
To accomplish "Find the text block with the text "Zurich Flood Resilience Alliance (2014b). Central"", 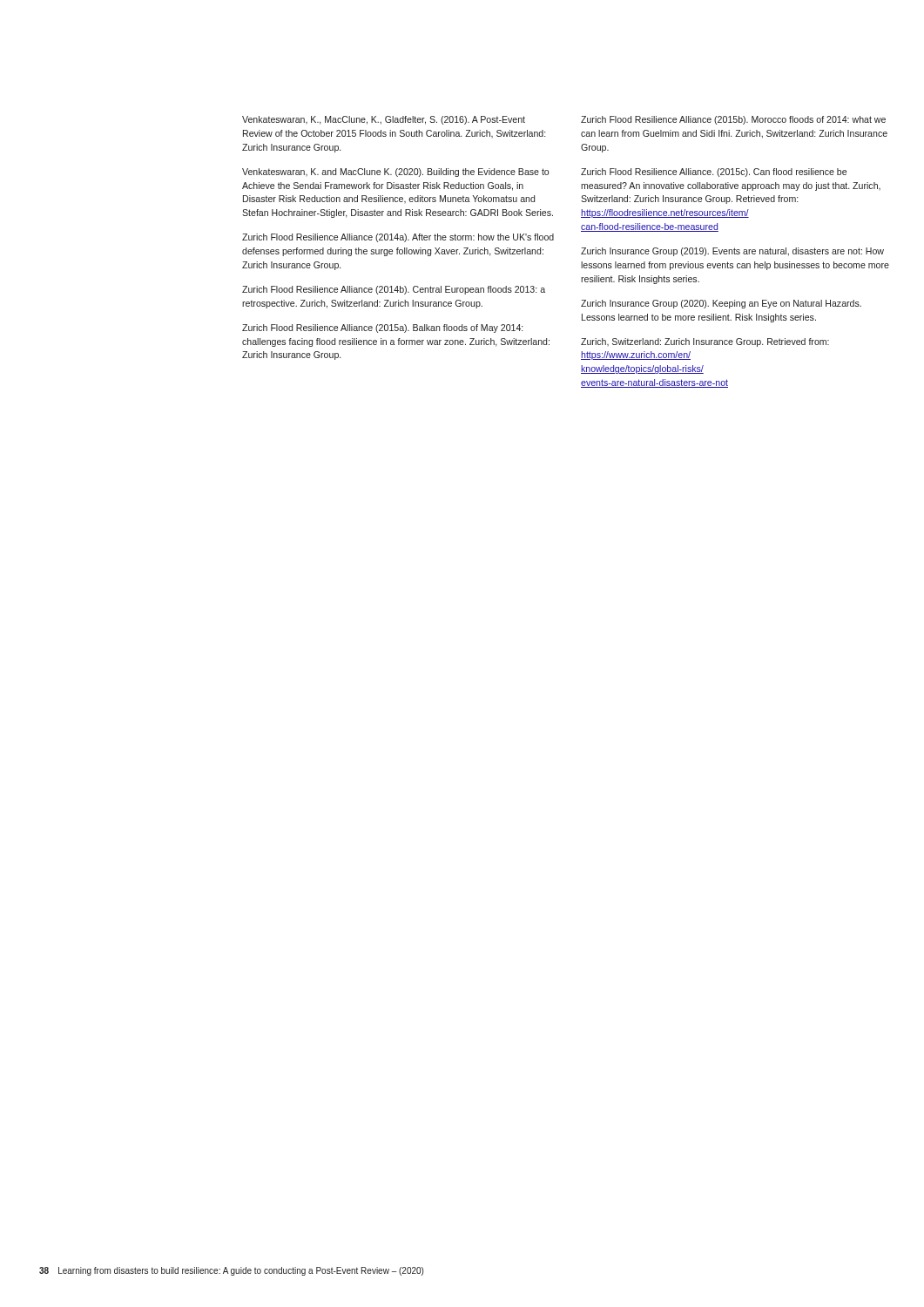I will pos(394,296).
